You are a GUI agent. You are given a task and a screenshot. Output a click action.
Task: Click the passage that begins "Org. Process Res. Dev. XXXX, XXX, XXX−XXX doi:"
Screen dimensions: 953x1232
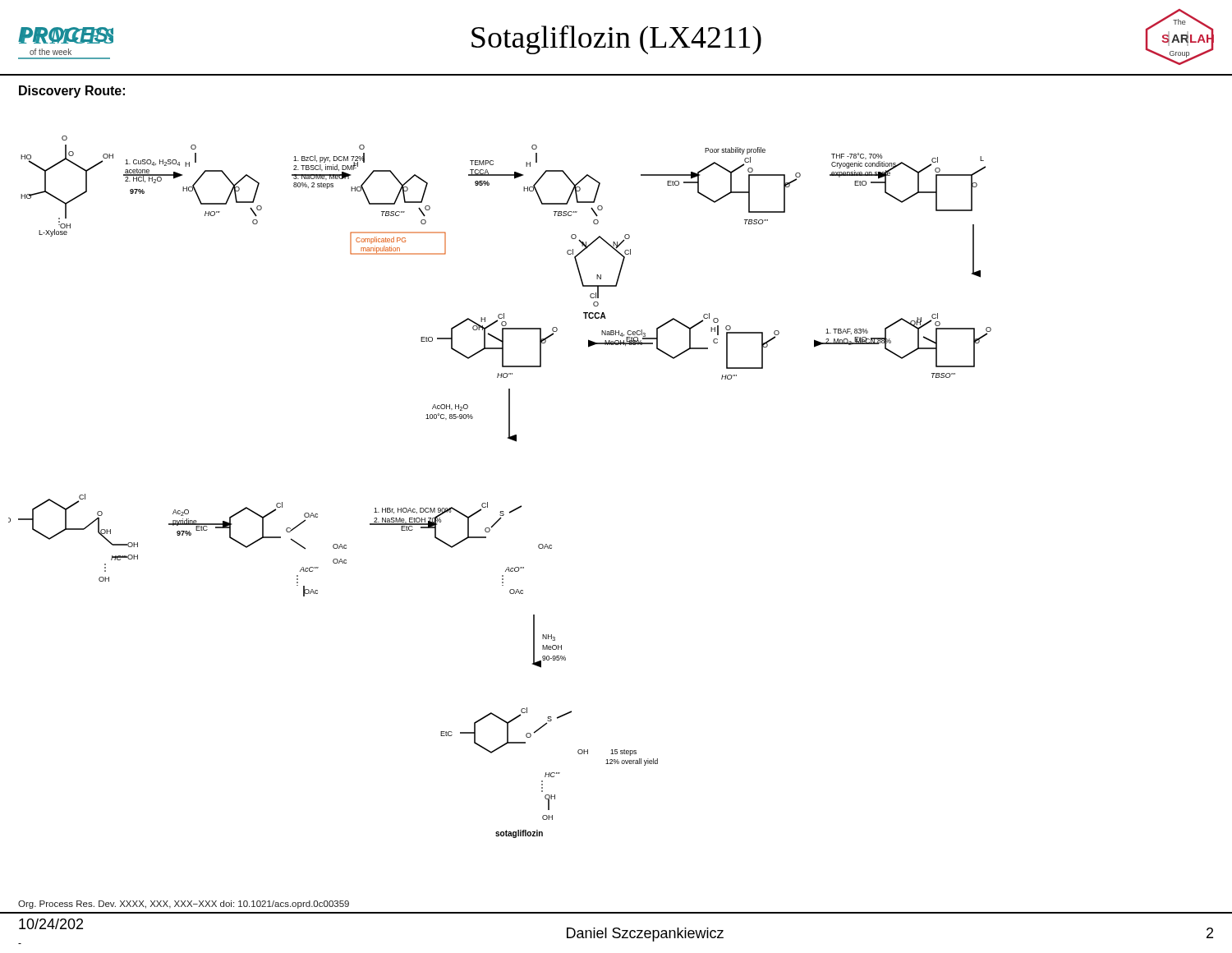point(184,904)
